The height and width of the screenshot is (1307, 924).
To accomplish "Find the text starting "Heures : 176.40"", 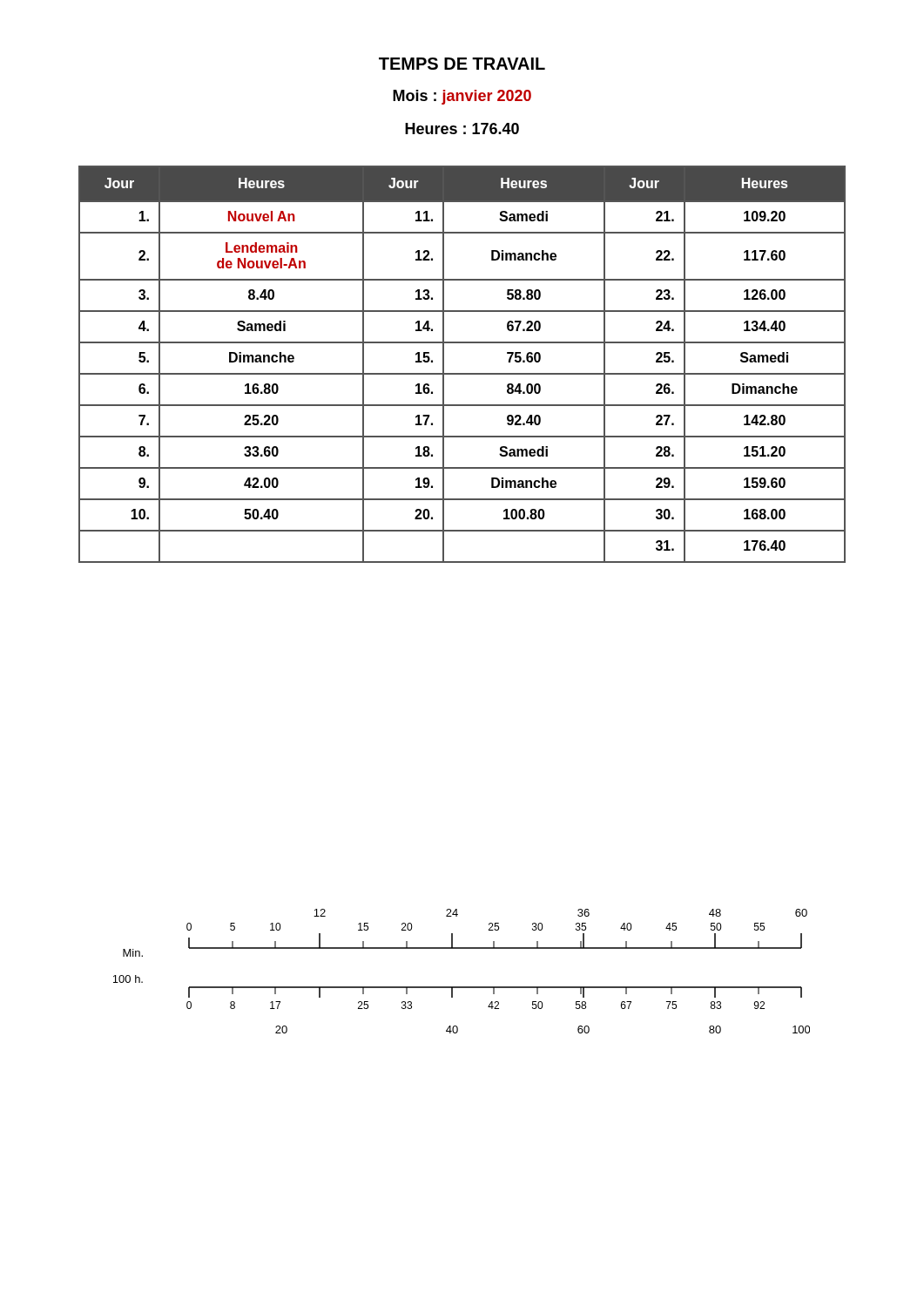I will (x=462, y=129).
